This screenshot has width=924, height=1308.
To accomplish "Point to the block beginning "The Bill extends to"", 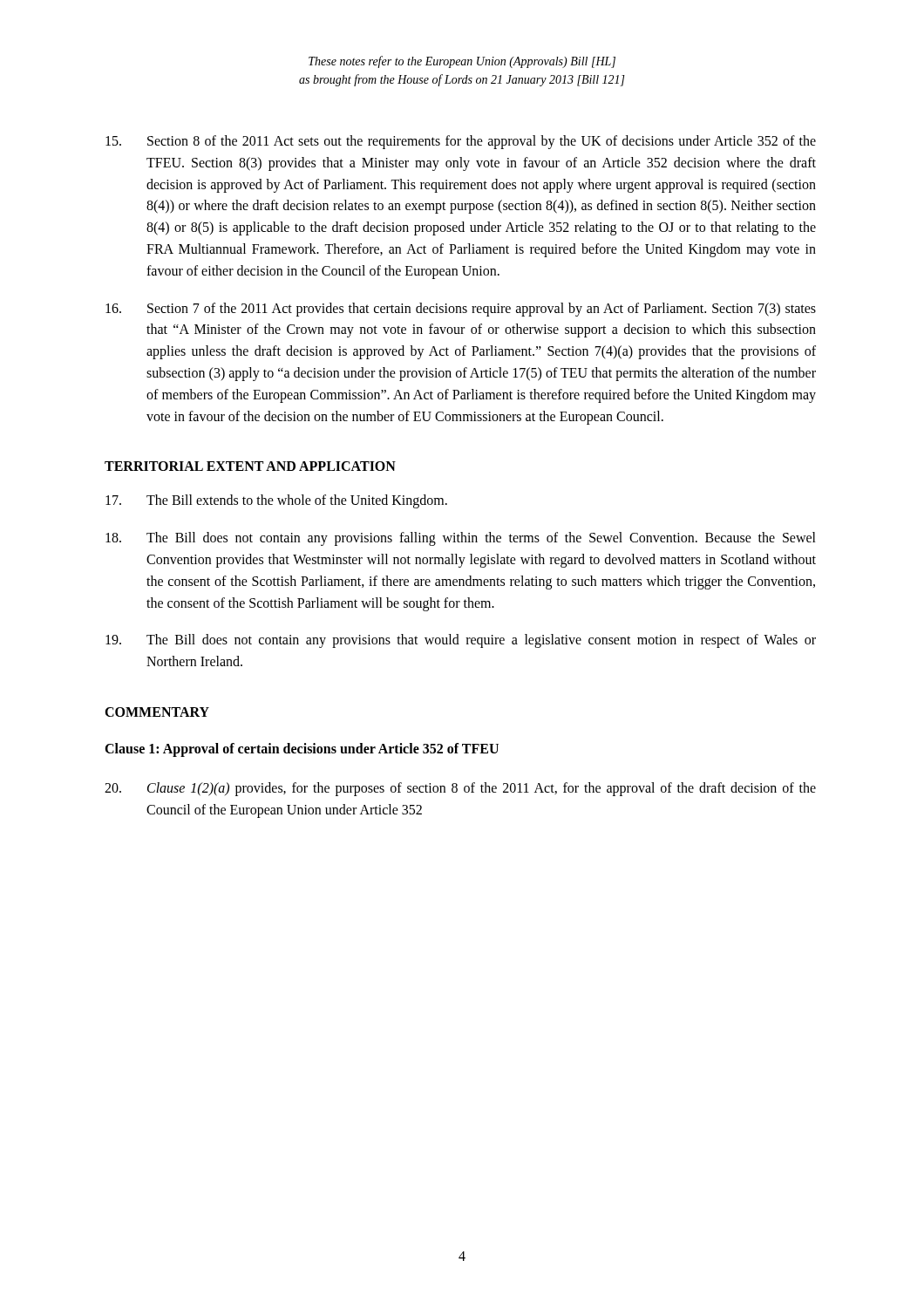I will click(x=276, y=501).
